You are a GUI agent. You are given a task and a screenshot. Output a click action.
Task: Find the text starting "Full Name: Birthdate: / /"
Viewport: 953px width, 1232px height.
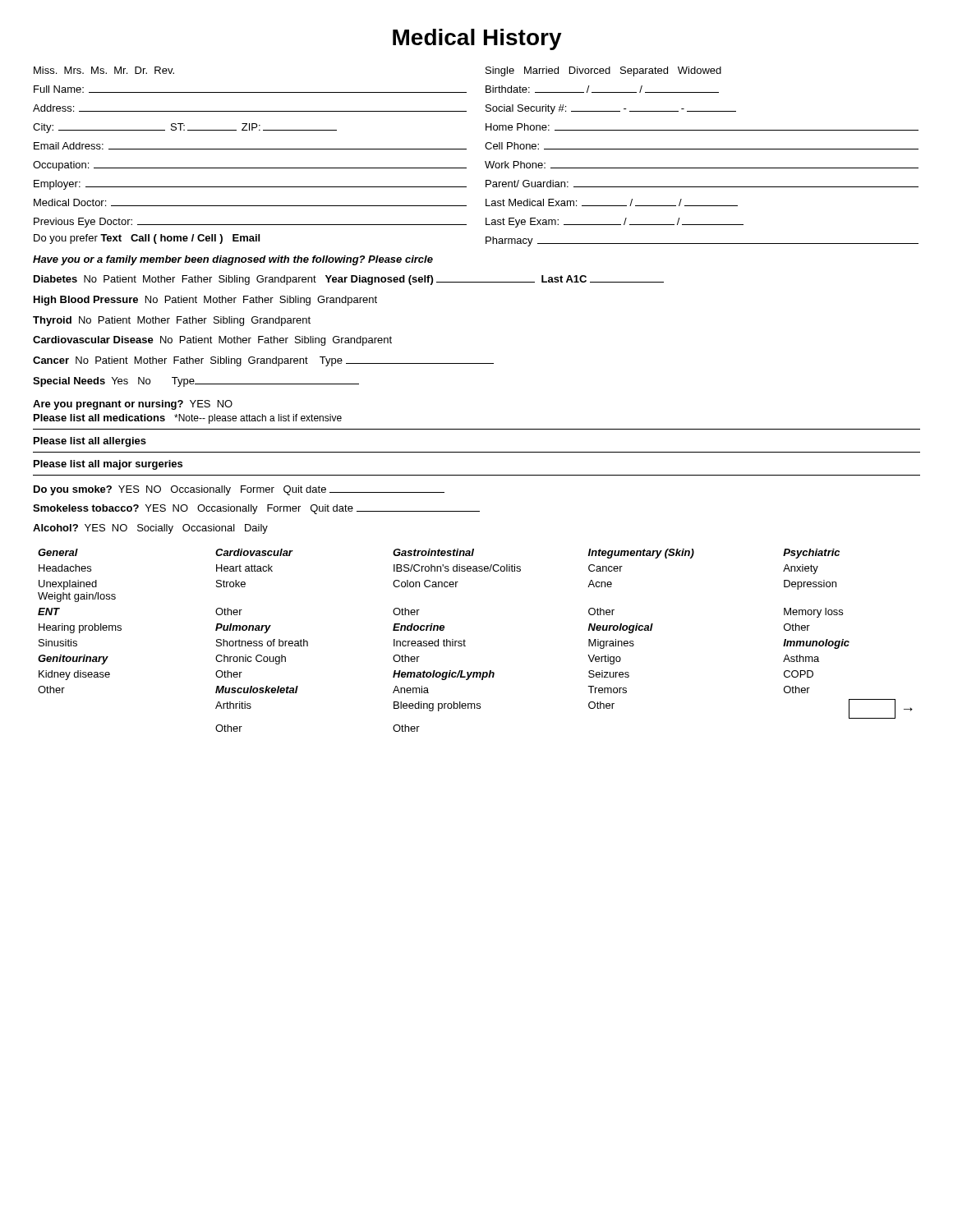[x=476, y=88]
